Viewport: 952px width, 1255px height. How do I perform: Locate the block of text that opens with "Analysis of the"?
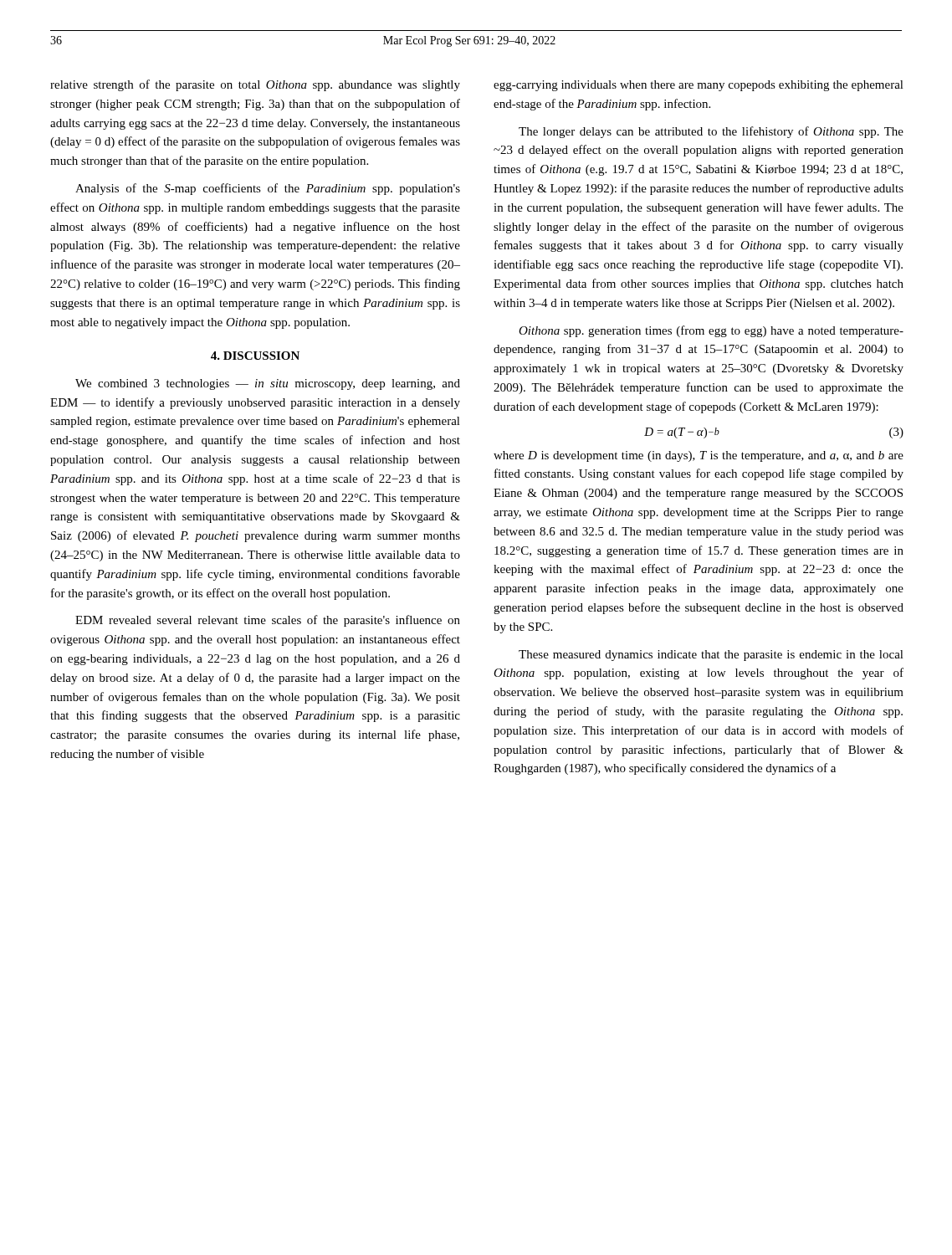(255, 255)
